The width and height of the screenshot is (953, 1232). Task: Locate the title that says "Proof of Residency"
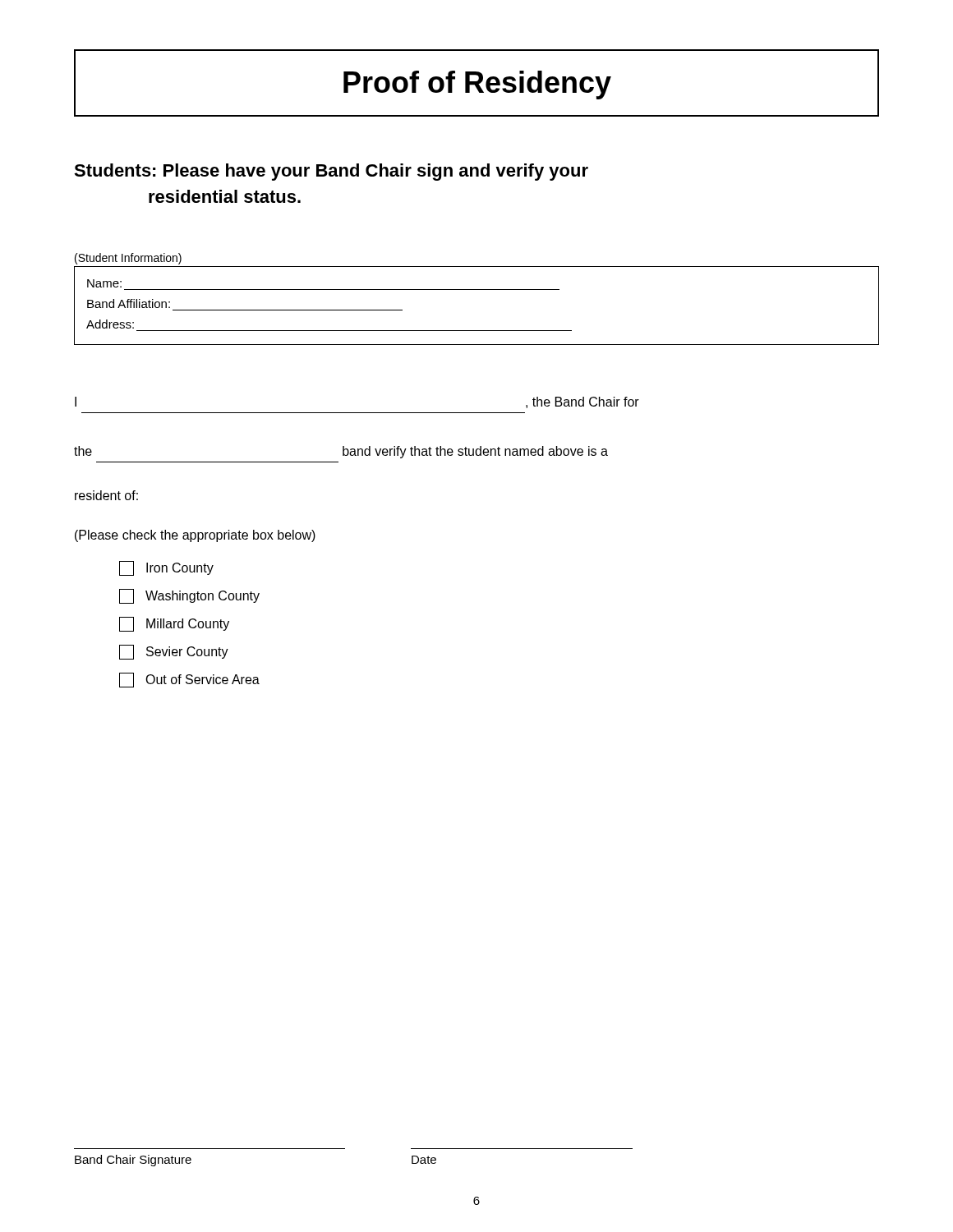[476, 83]
